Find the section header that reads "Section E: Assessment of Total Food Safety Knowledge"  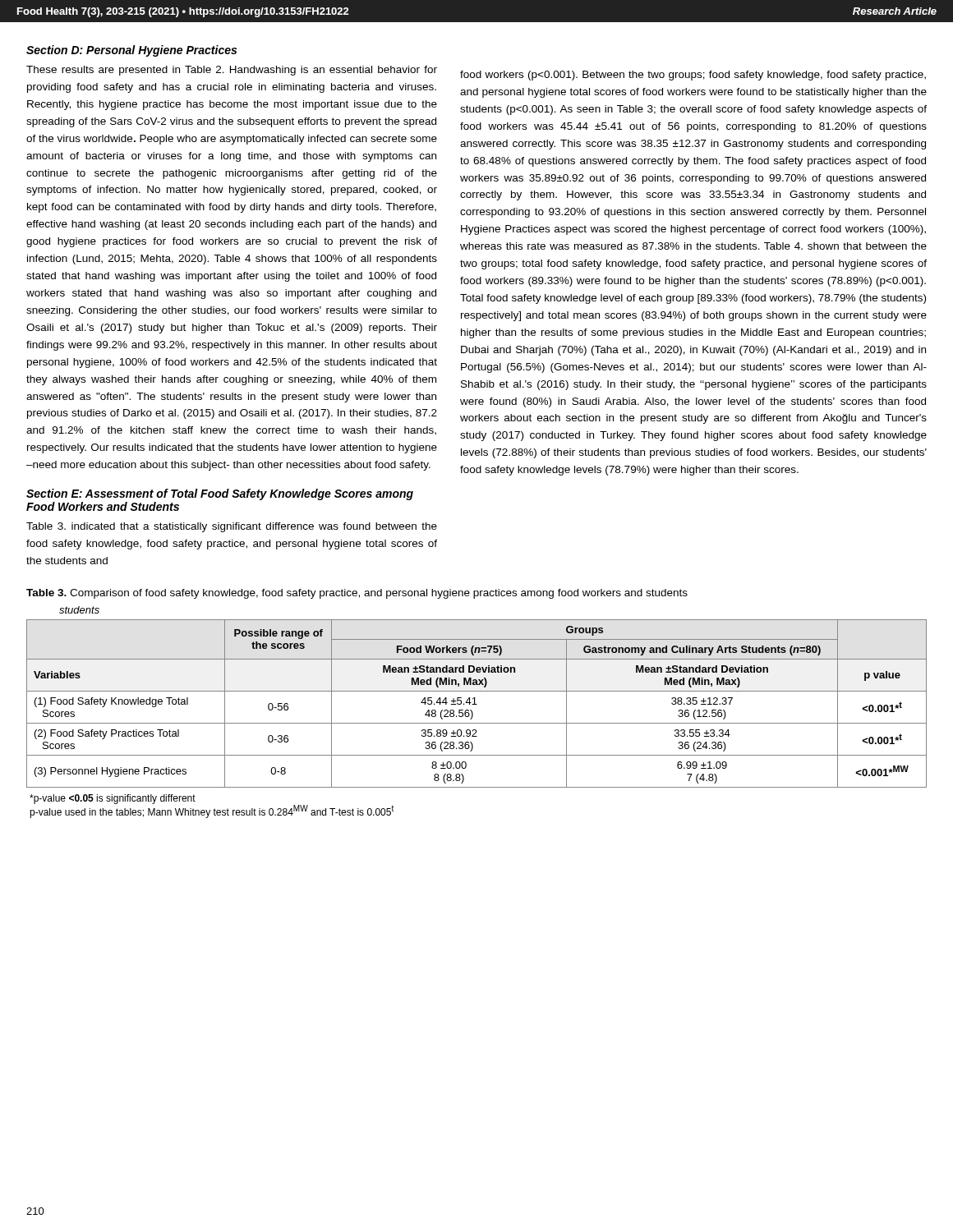[x=220, y=500]
